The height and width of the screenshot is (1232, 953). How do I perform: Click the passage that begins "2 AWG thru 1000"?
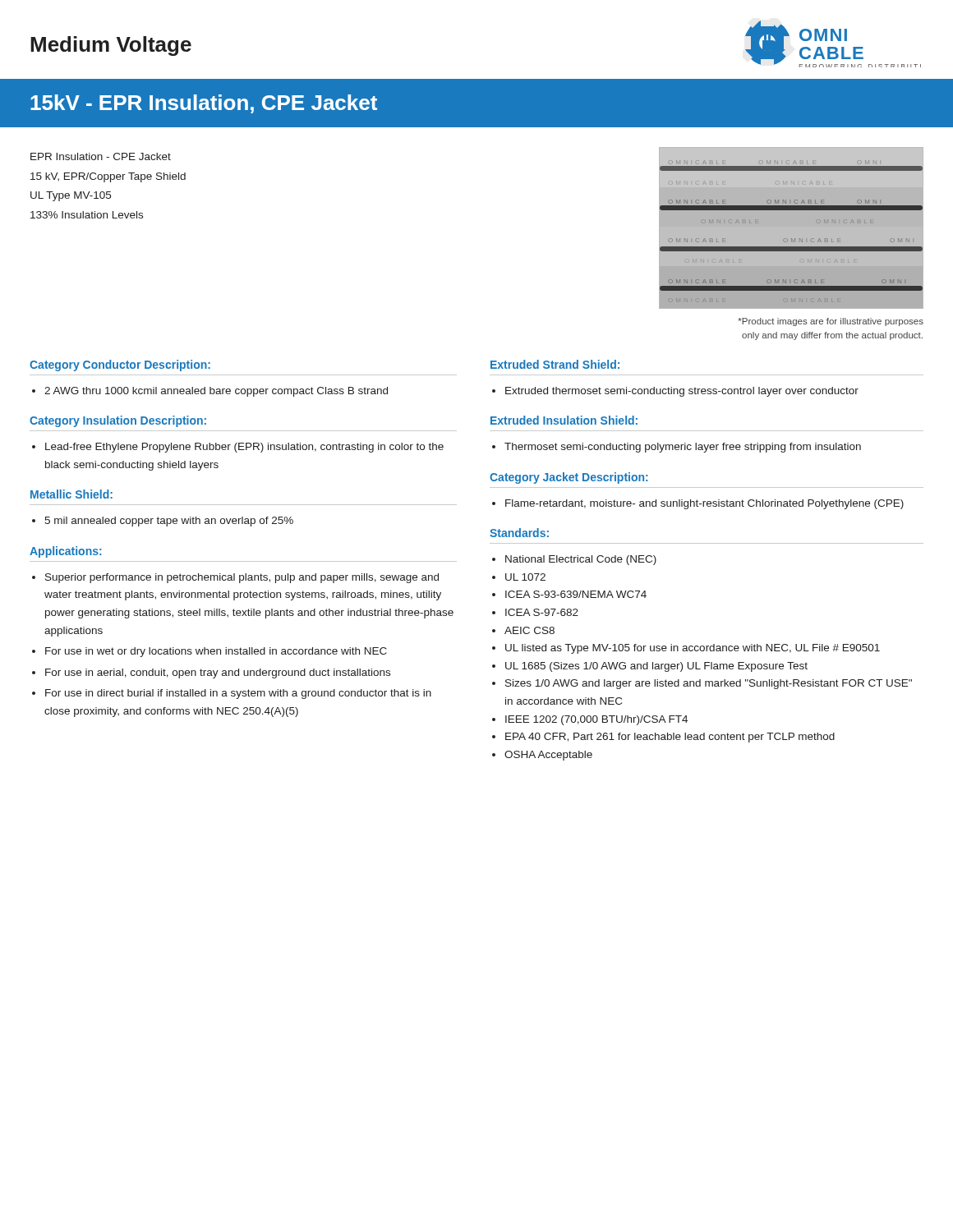click(243, 390)
